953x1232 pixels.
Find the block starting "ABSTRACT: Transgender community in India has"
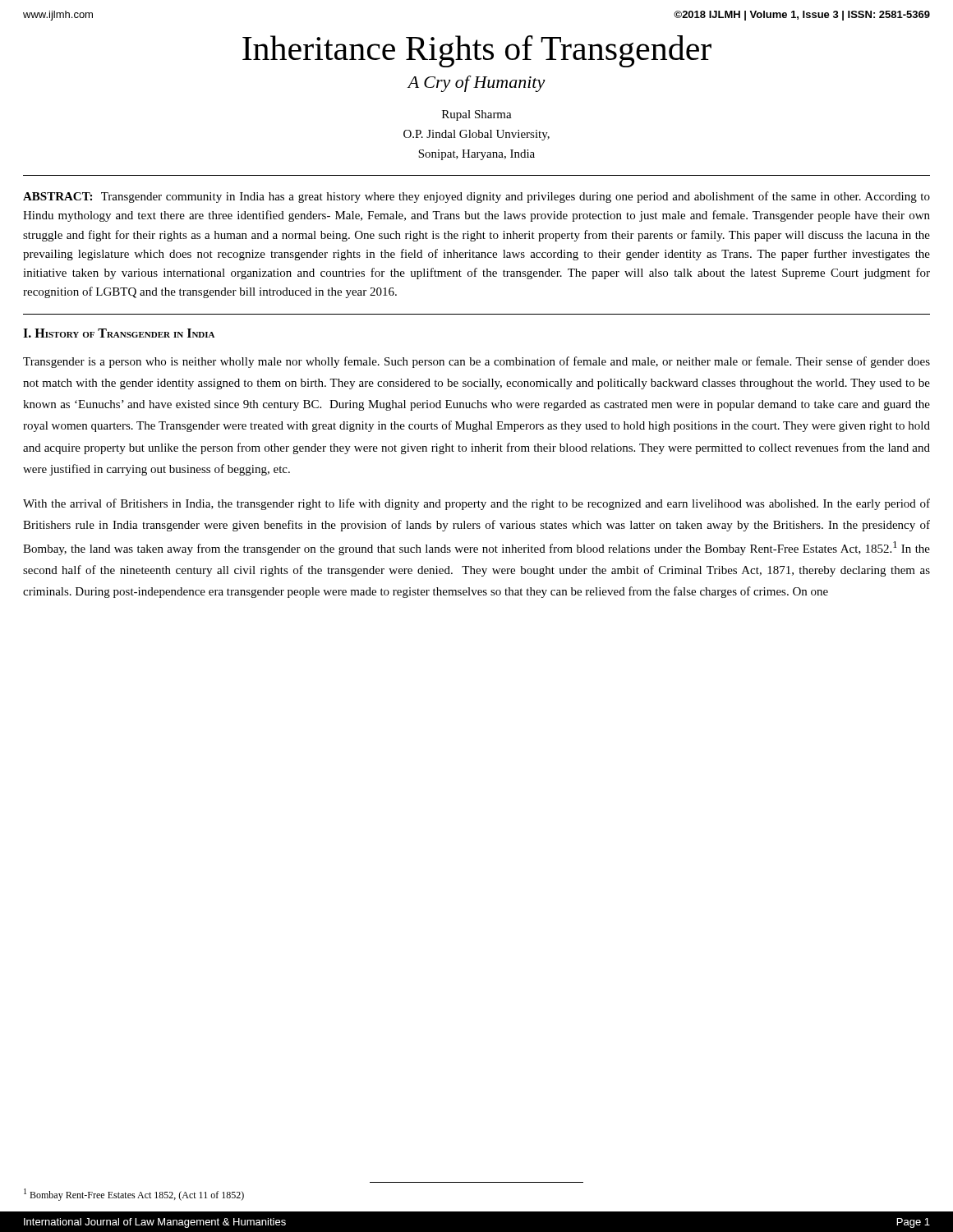(x=476, y=244)
